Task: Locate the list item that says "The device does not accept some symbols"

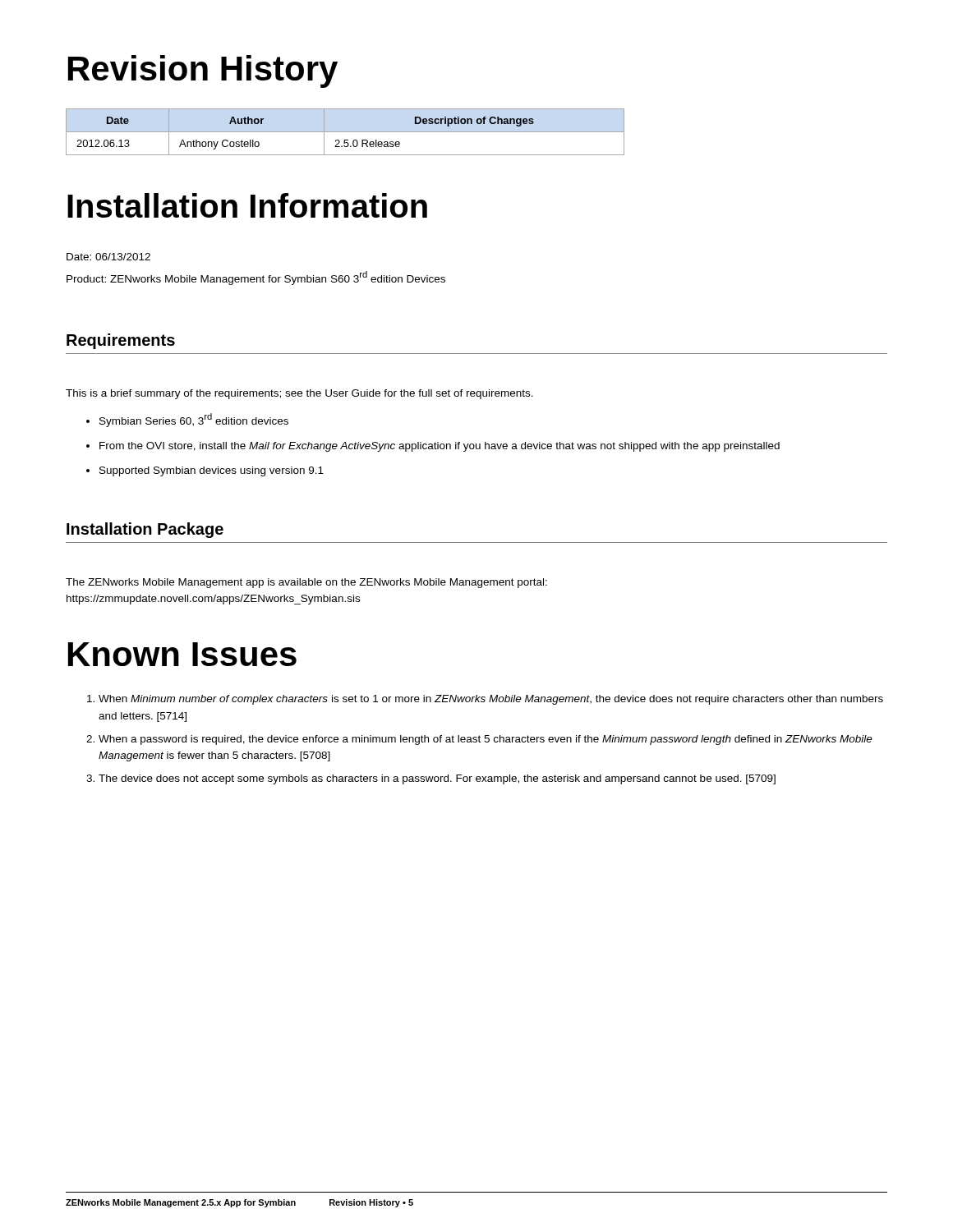Action: coord(493,779)
